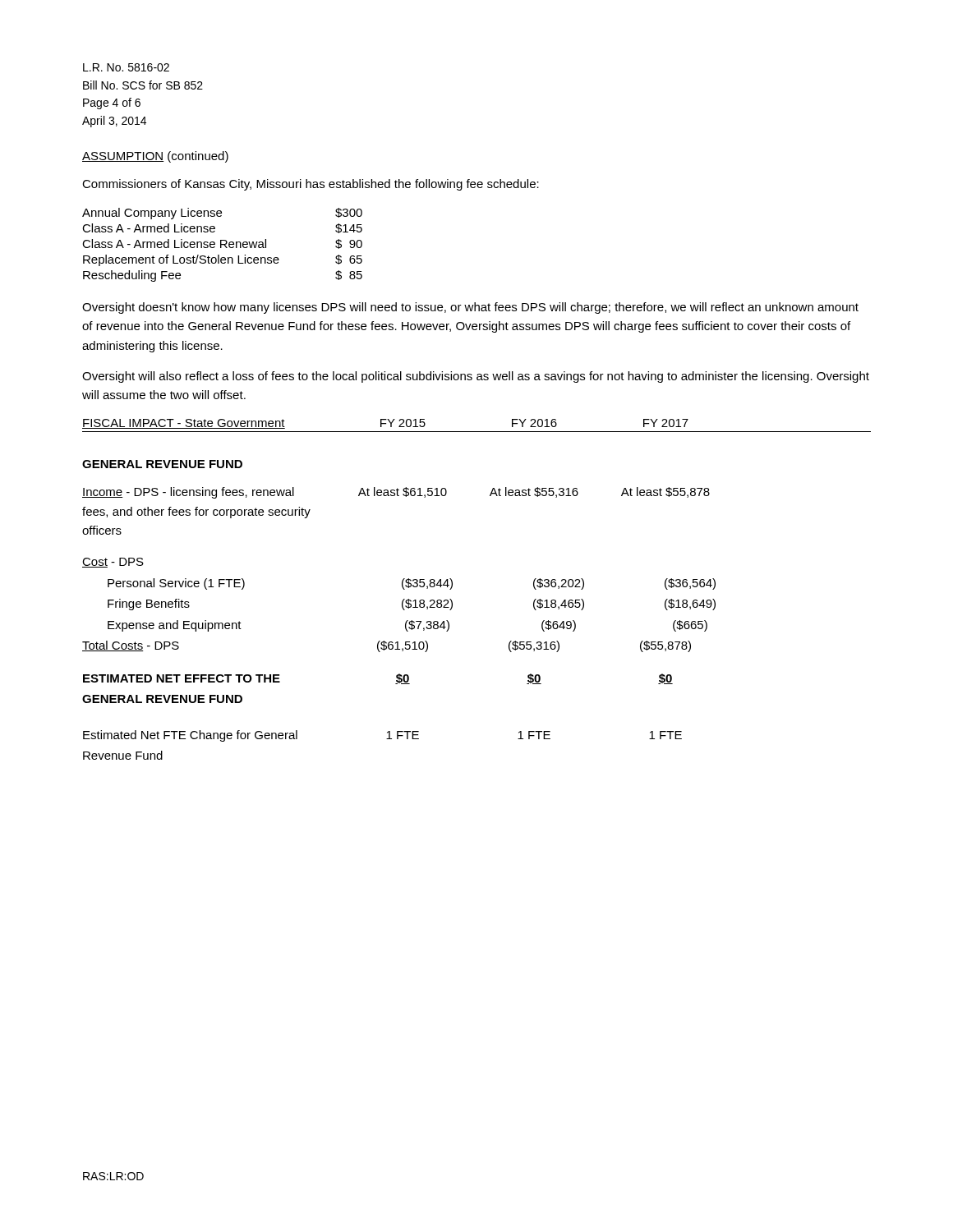Navigate to the block starting "Income - DPS -"
The height and width of the screenshot is (1232, 953).
tap(396, 493)
